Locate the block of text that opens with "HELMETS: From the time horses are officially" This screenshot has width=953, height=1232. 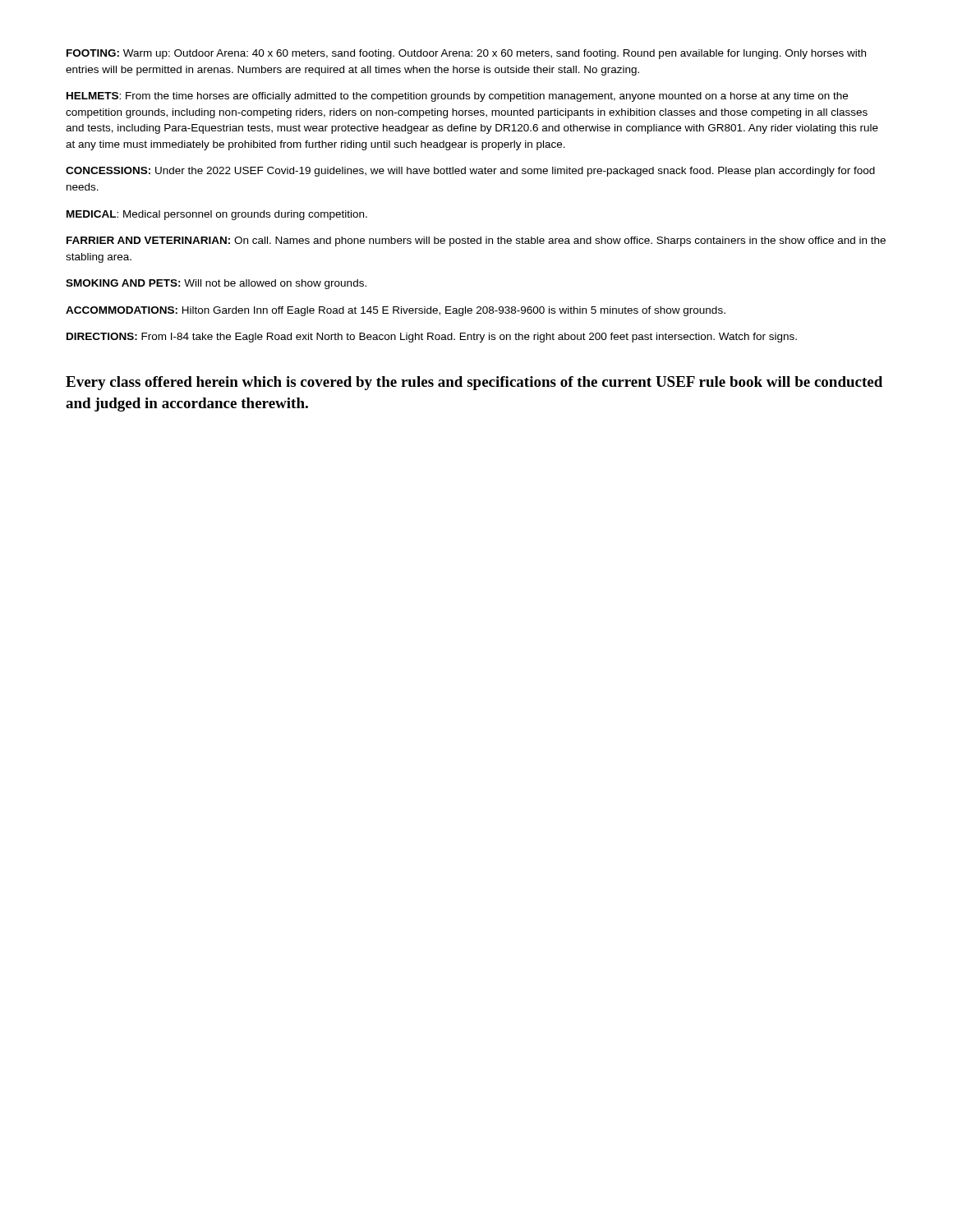(472, 120)
